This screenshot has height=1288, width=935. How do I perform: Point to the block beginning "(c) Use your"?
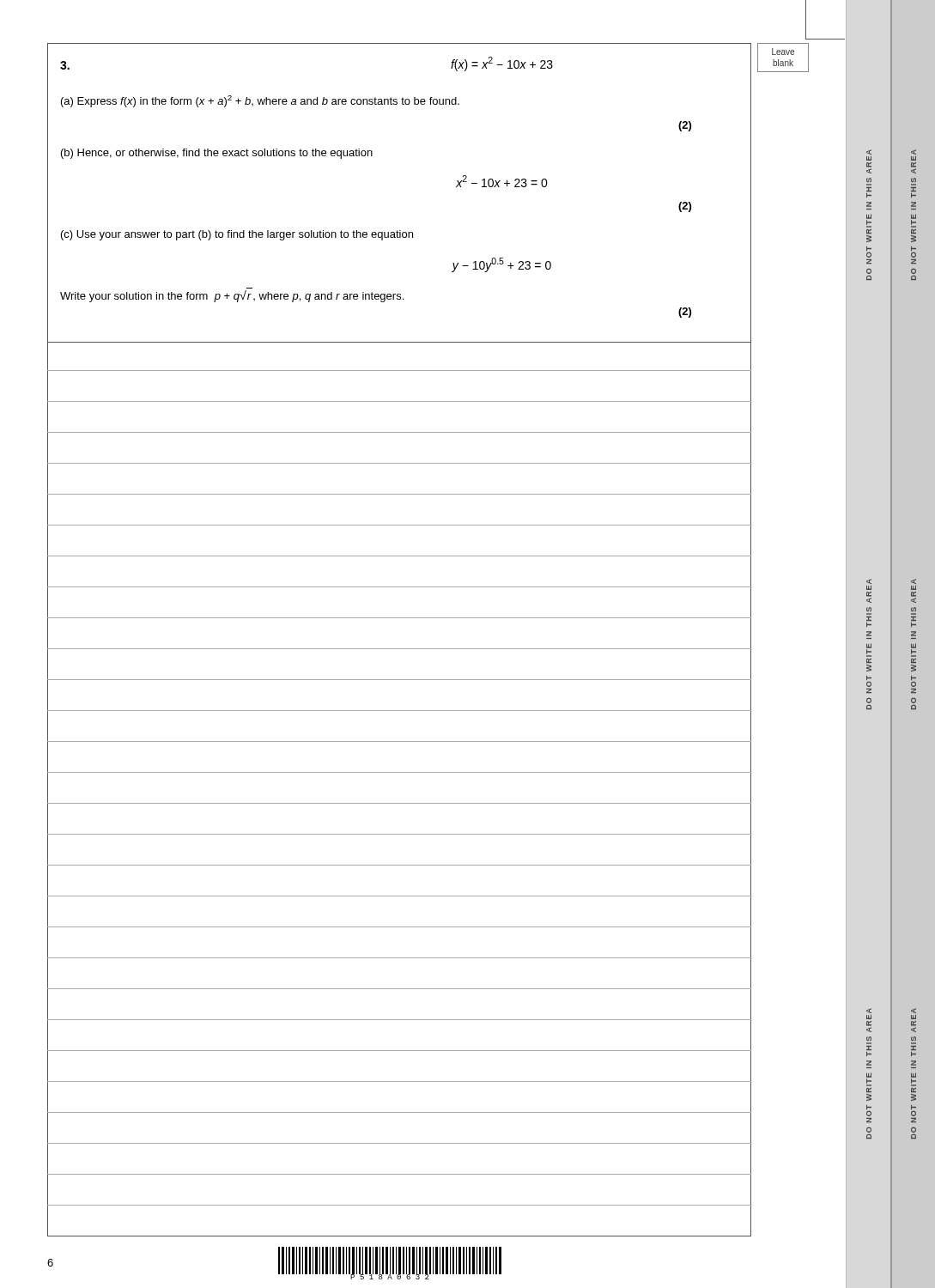coord(237,234)
